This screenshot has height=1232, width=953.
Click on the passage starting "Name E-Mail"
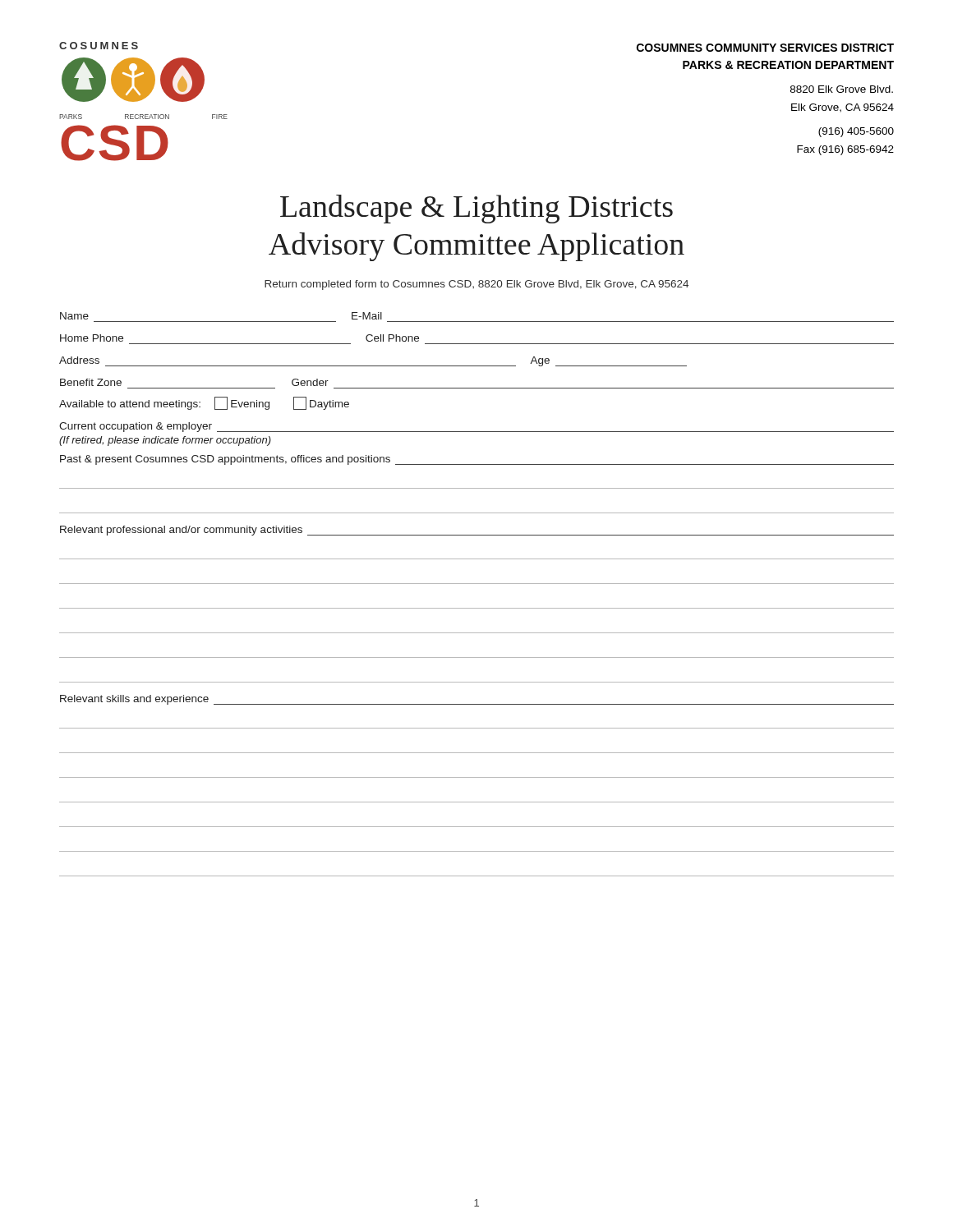pos(476,315)
